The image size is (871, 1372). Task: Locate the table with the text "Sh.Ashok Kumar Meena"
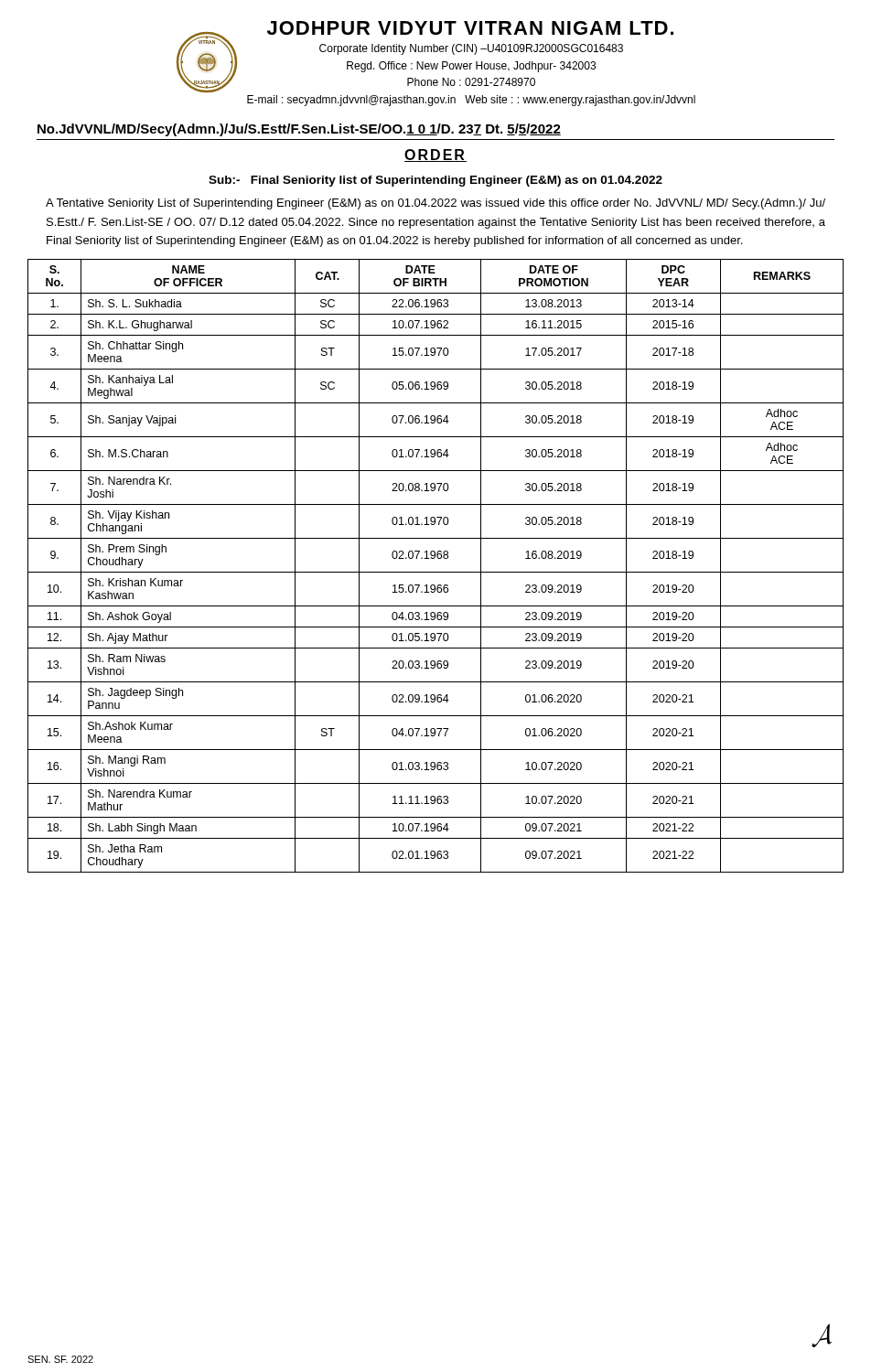pyautogui.click(x=436, y=566)
